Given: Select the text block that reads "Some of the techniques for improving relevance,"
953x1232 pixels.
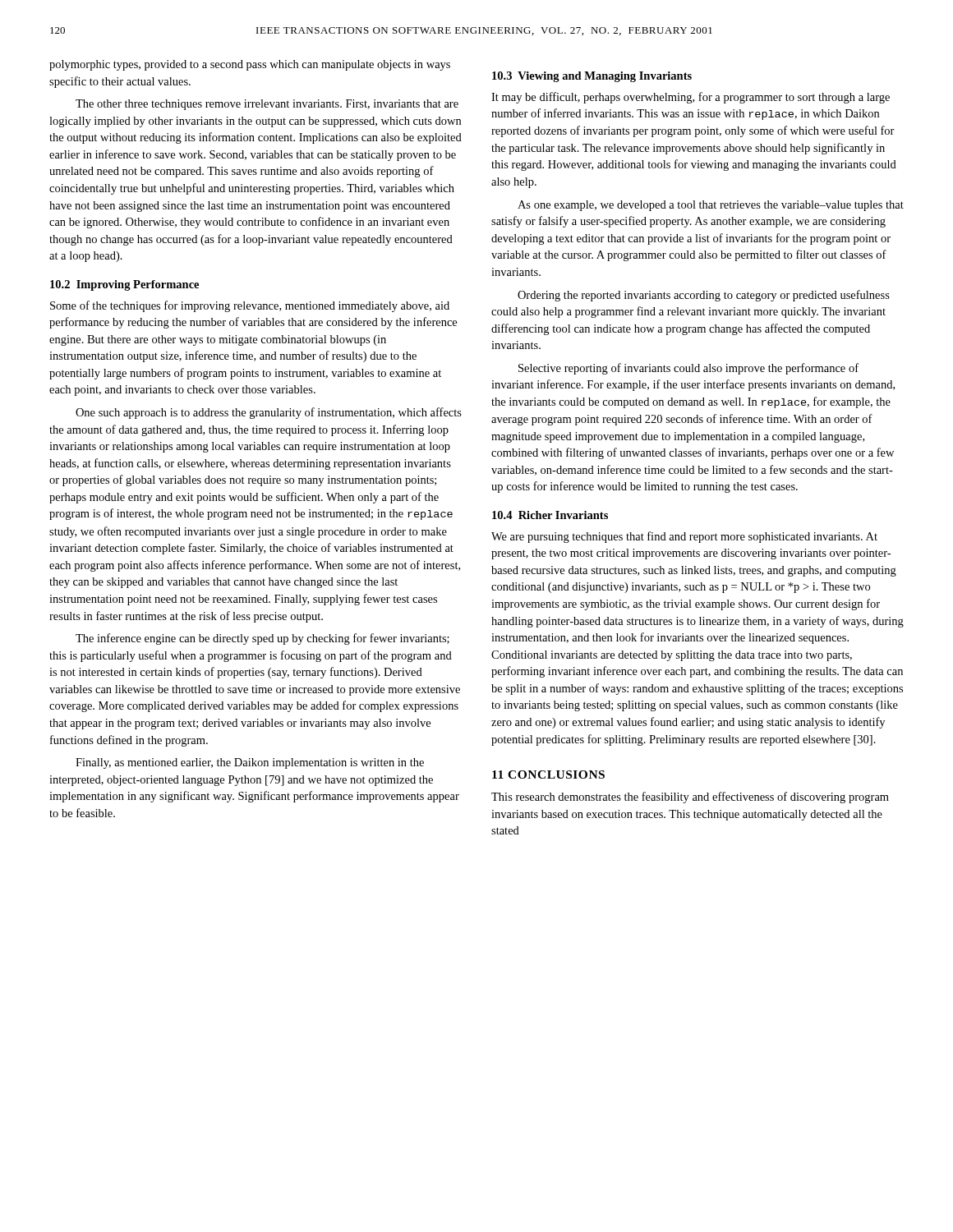Looking at the screenshot, I should pos(255,348).
